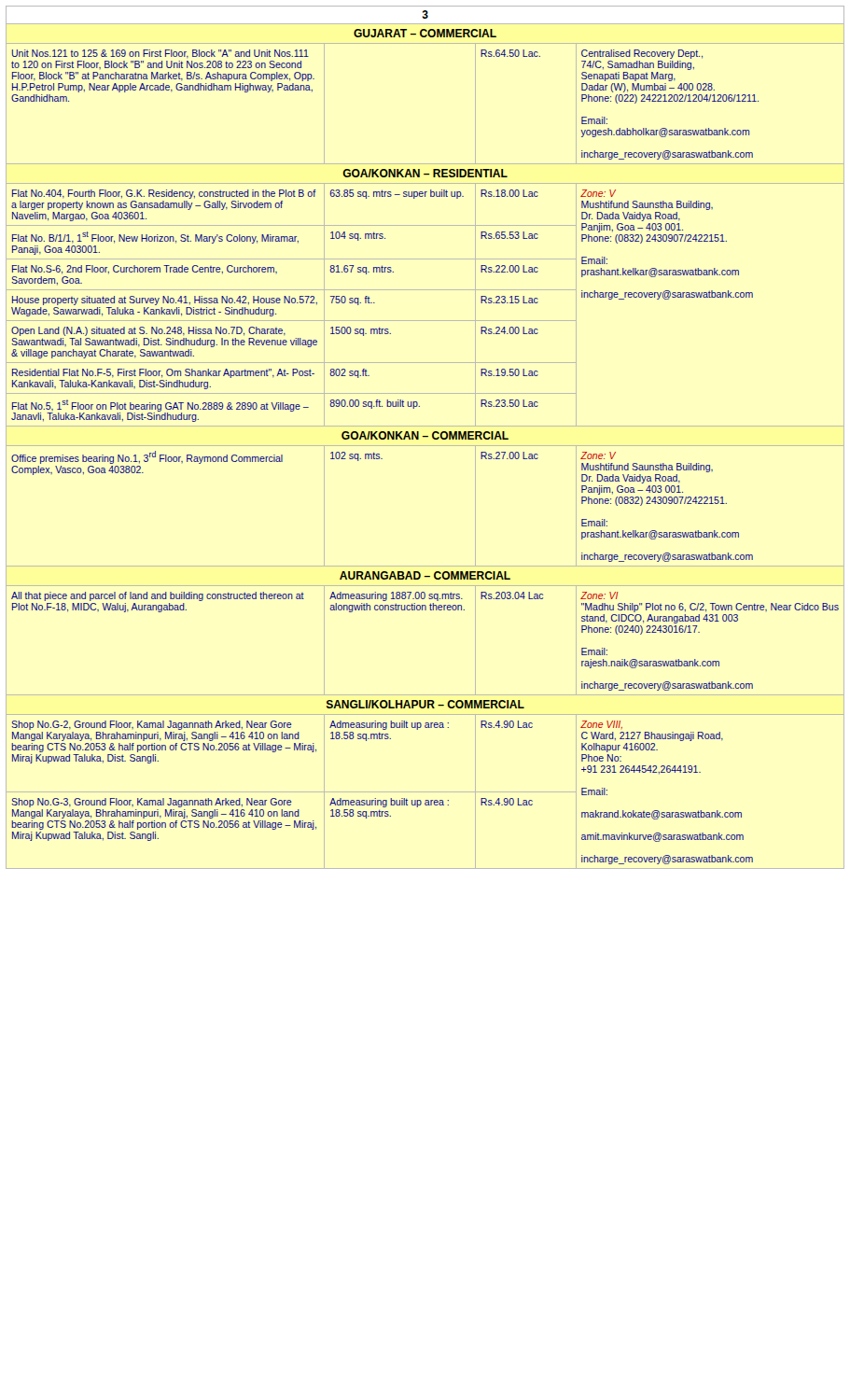Where is the passage that starts "Residential Flat No.F-5, First Floor,"?
850x1400 pixels.
pyautogui.click(x=163, y=378)
